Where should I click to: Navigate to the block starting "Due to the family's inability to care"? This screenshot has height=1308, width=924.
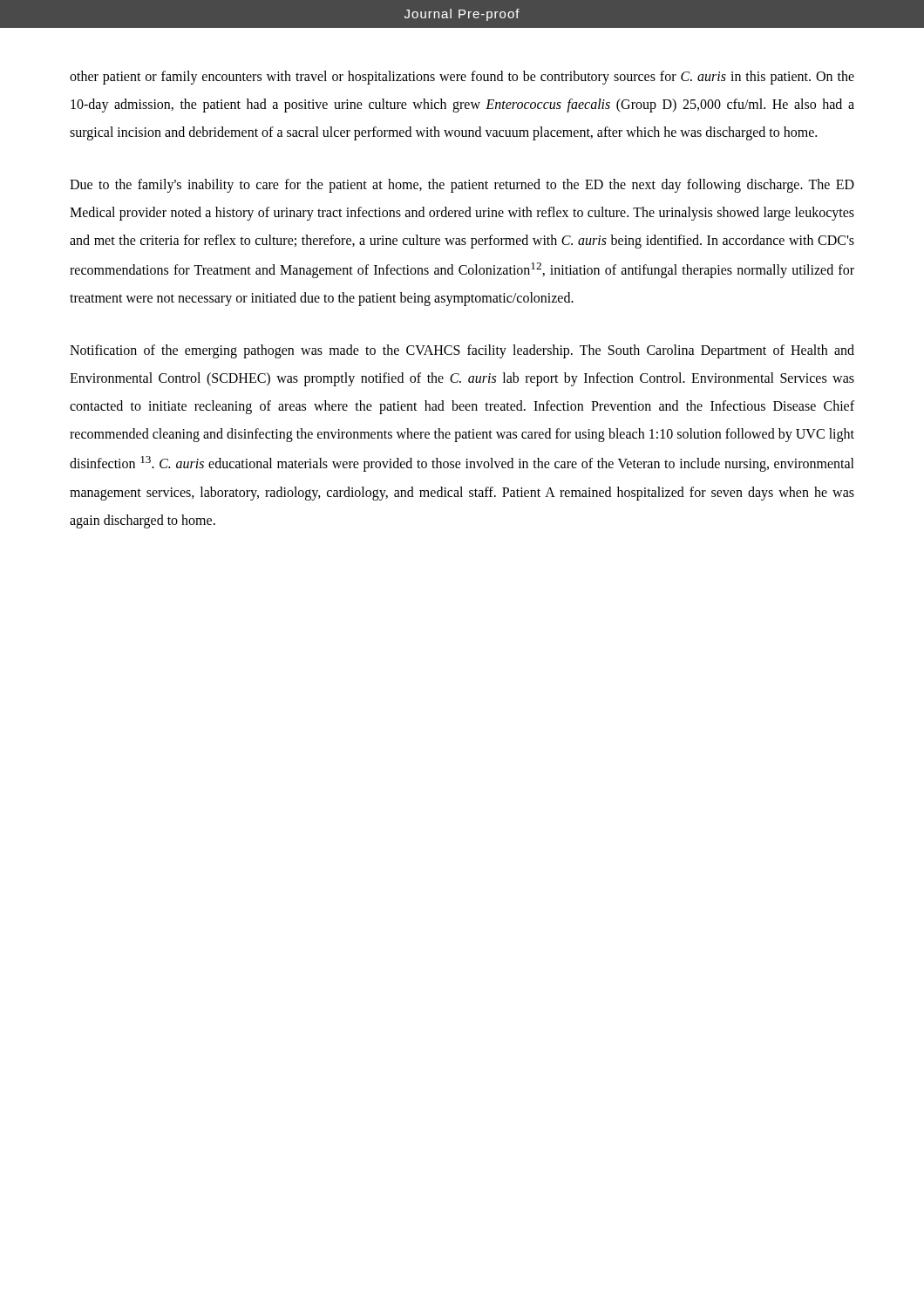click(462, 242)
